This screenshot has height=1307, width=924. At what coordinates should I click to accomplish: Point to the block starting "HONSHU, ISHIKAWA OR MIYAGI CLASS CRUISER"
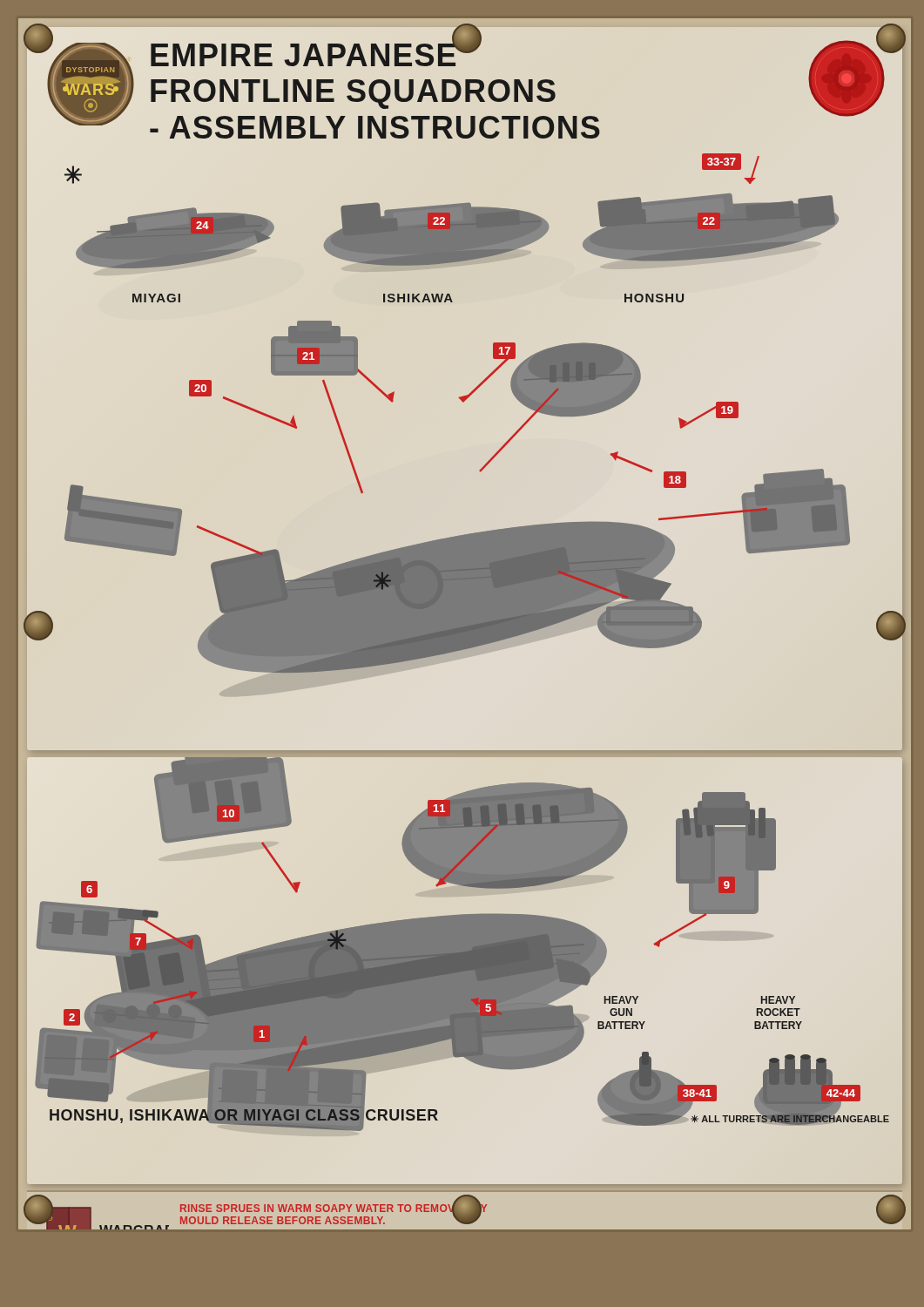click(244, 1115)
